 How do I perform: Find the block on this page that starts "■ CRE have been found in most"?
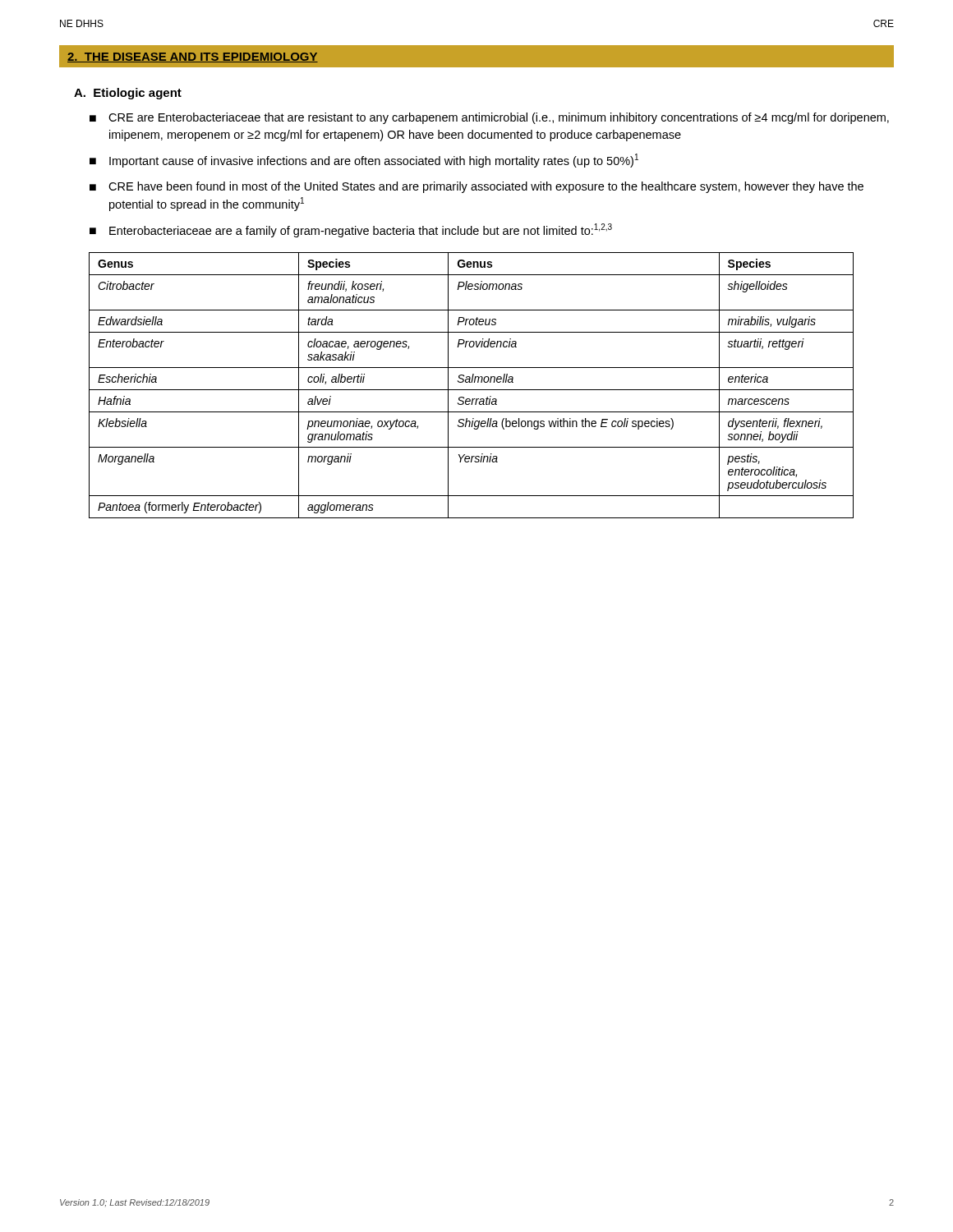491,196
